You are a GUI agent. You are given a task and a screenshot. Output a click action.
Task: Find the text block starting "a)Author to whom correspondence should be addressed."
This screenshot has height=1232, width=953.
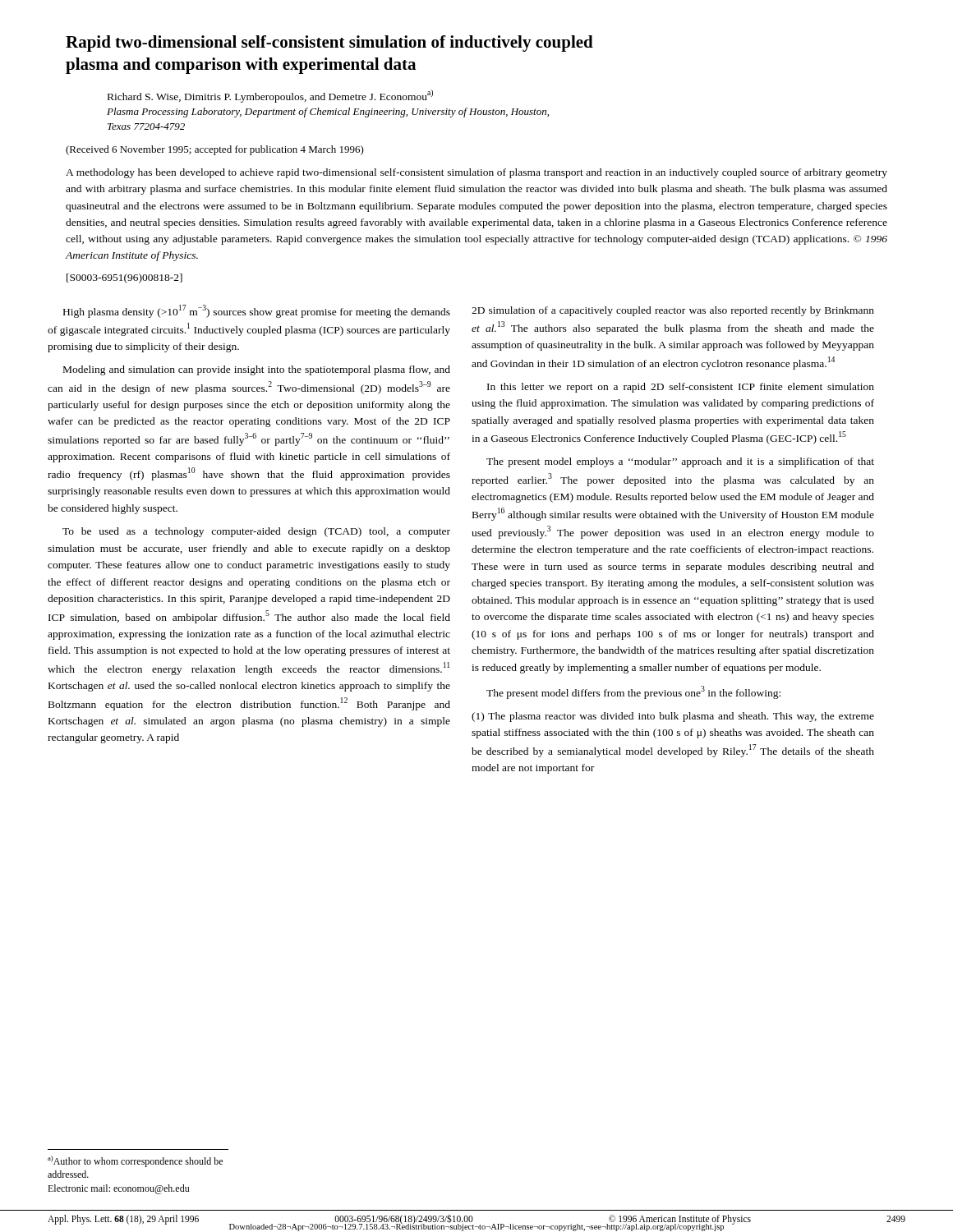coord(135,1174)
